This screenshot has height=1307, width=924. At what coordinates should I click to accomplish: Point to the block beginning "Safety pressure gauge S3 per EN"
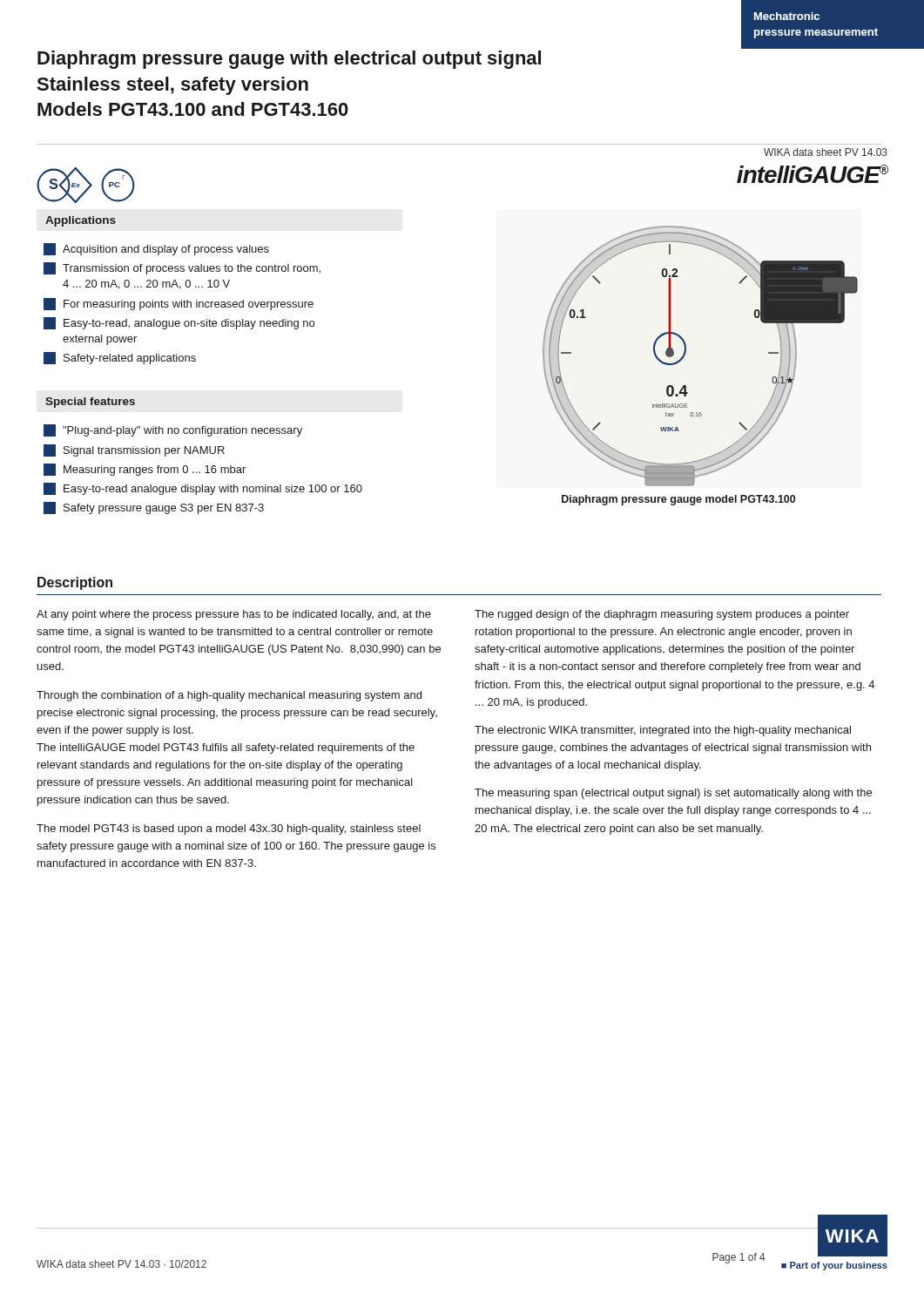154,508
